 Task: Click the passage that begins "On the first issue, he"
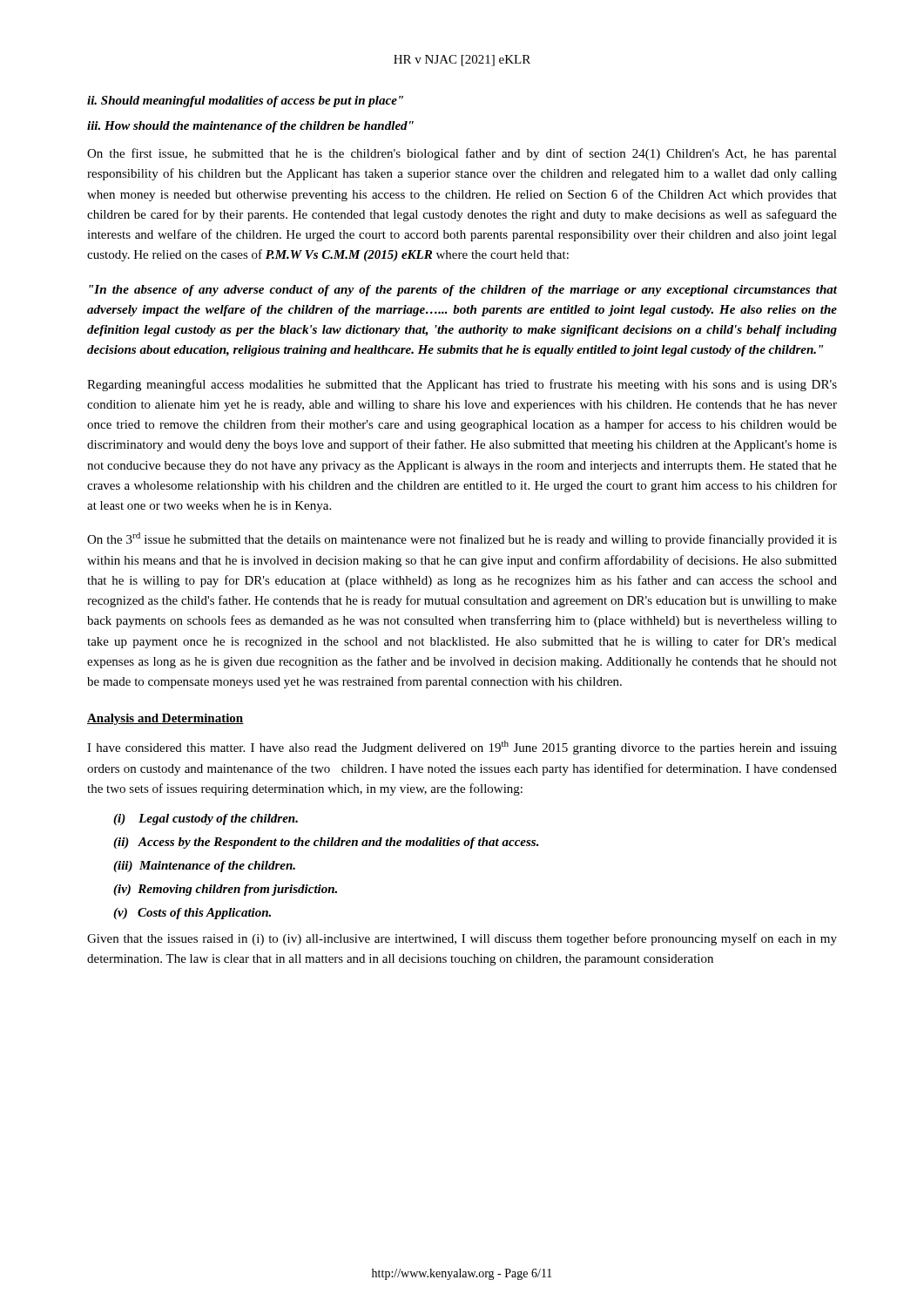pyautogui.click(x=462, y=204)
